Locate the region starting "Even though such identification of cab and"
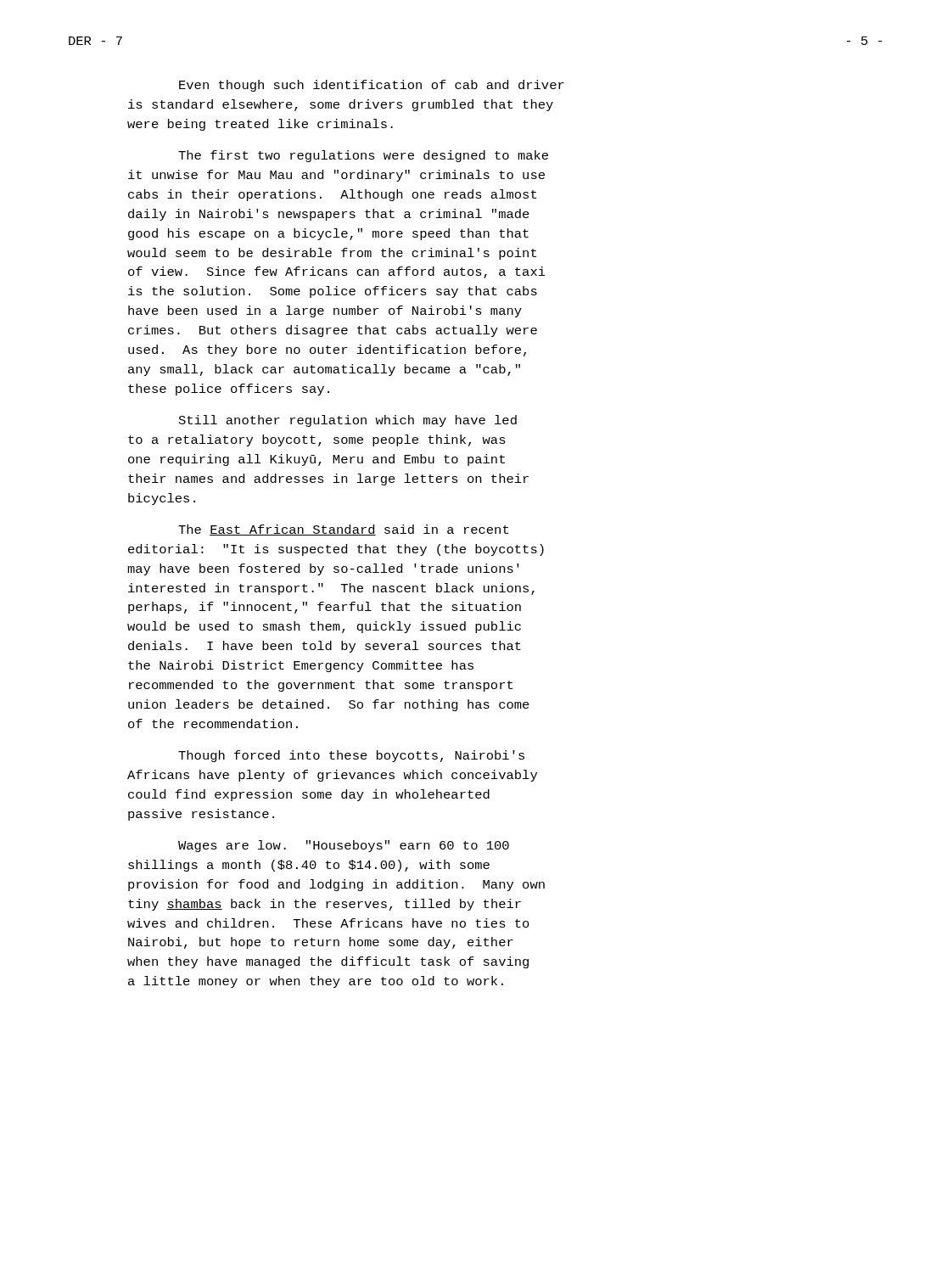952x1273 pixels. coord(346,105)
